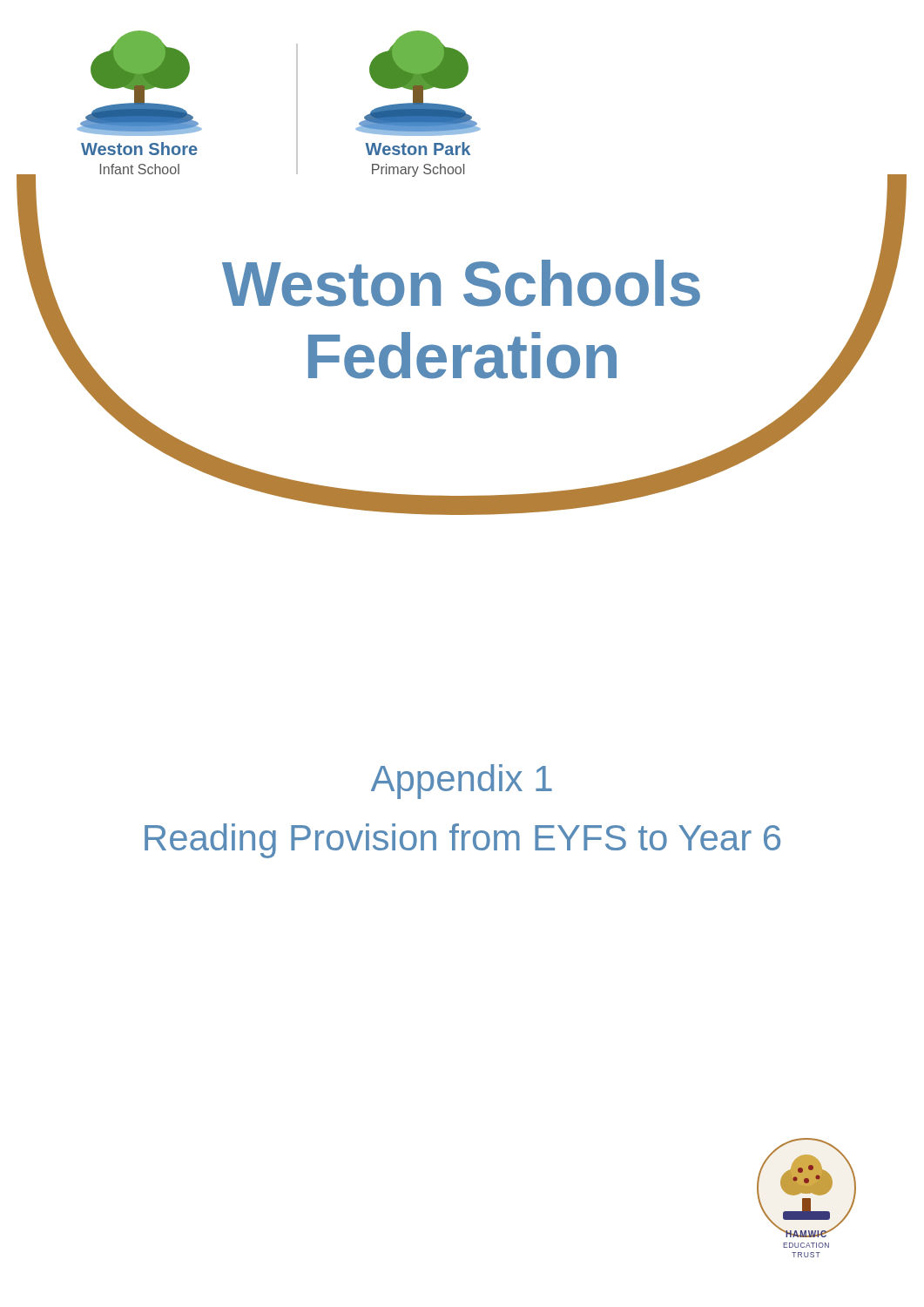Click on the logo
924x1307 pixels.
[806, 1198]
